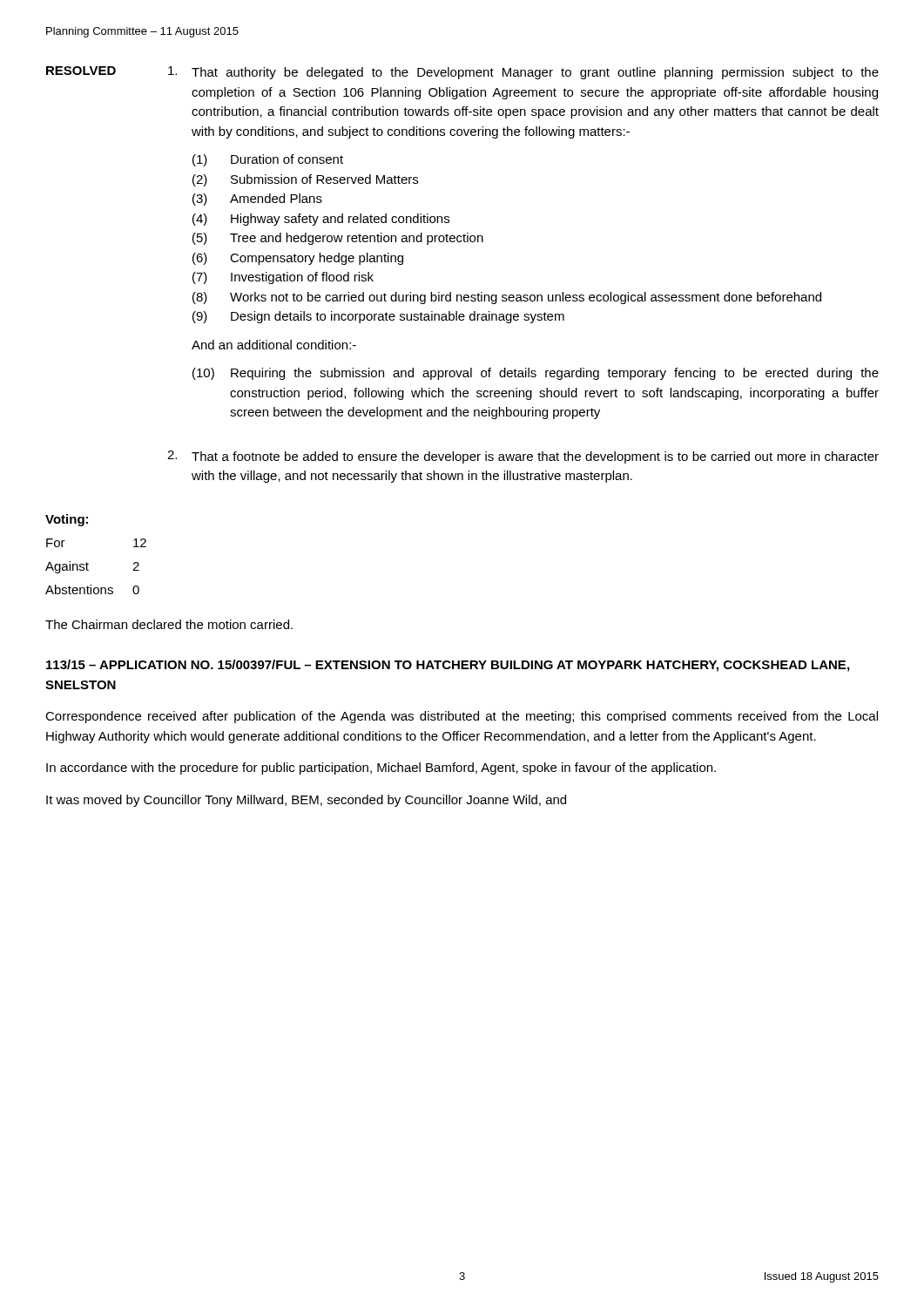This screenshot has height=1307, width=924.
Task: Click the passage that begins "(8) Works not to be carried"
Action: click(x=535, y=297)
